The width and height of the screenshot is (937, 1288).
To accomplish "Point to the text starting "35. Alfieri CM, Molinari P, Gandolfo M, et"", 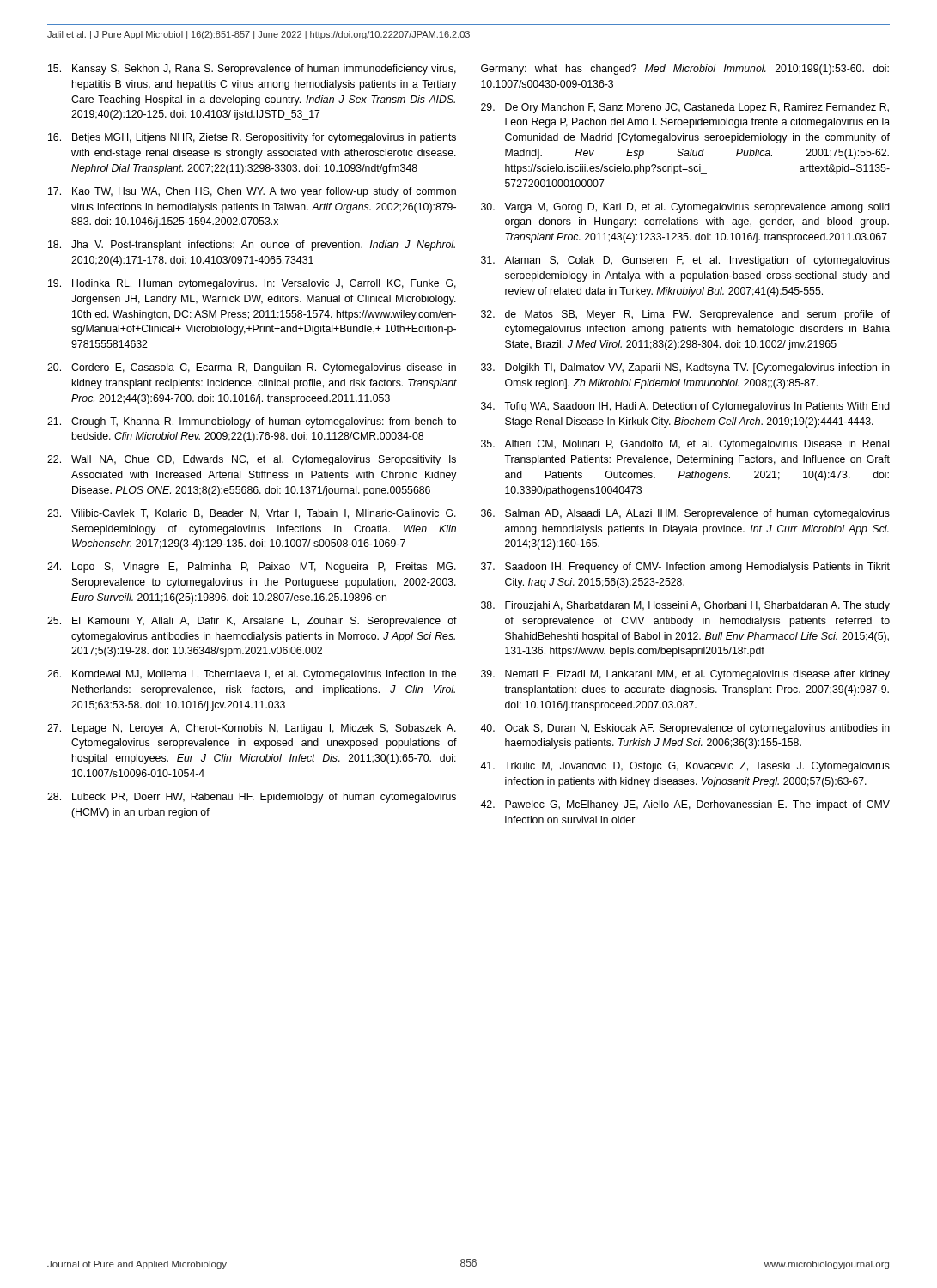I will 685,468.
